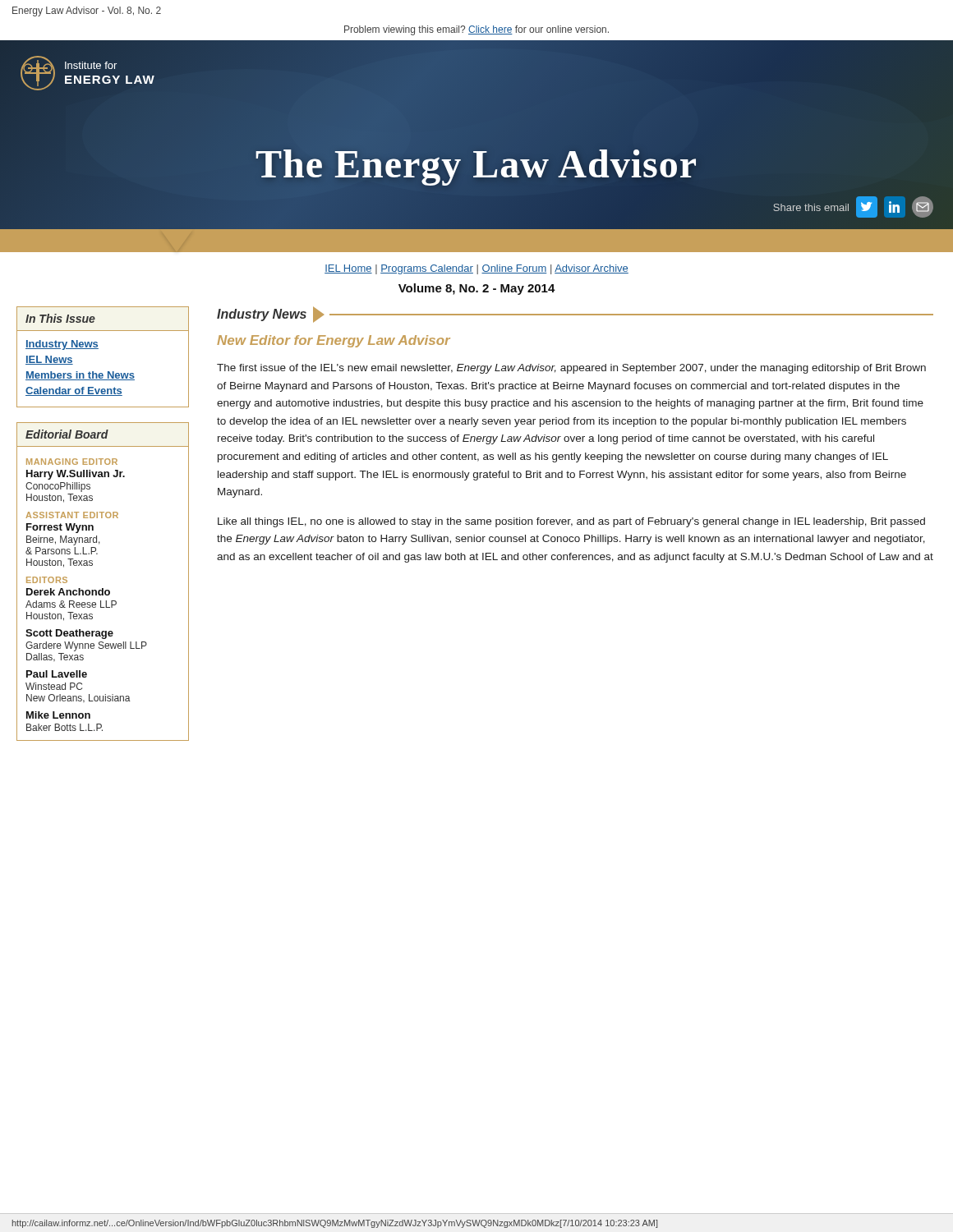Locate the passage starting "IEL Home | Programs Calendar | Online"
This screenshot has width=953, height=1232.
point(476,268)
